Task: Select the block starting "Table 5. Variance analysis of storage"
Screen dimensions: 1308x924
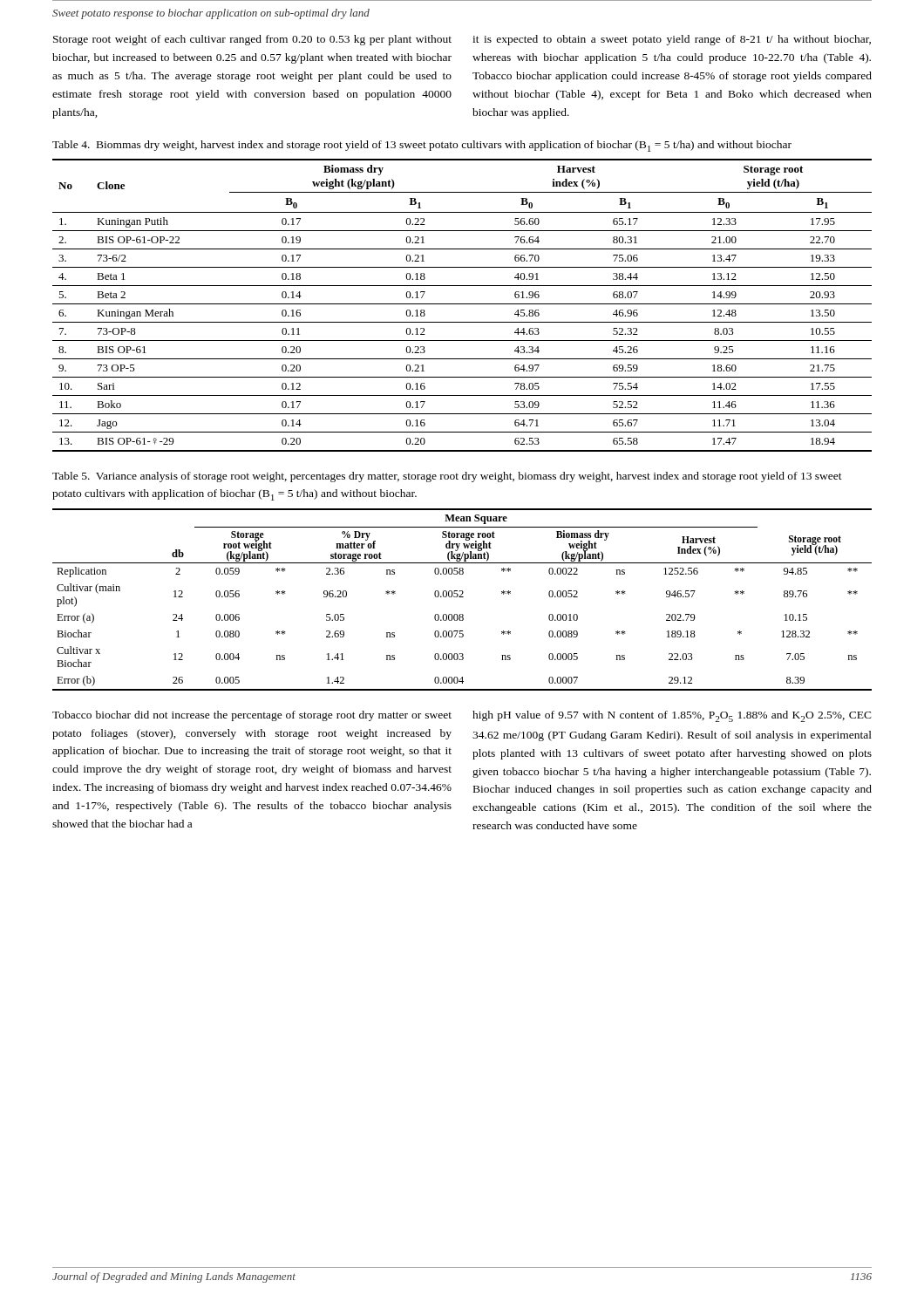Action: 447,485
